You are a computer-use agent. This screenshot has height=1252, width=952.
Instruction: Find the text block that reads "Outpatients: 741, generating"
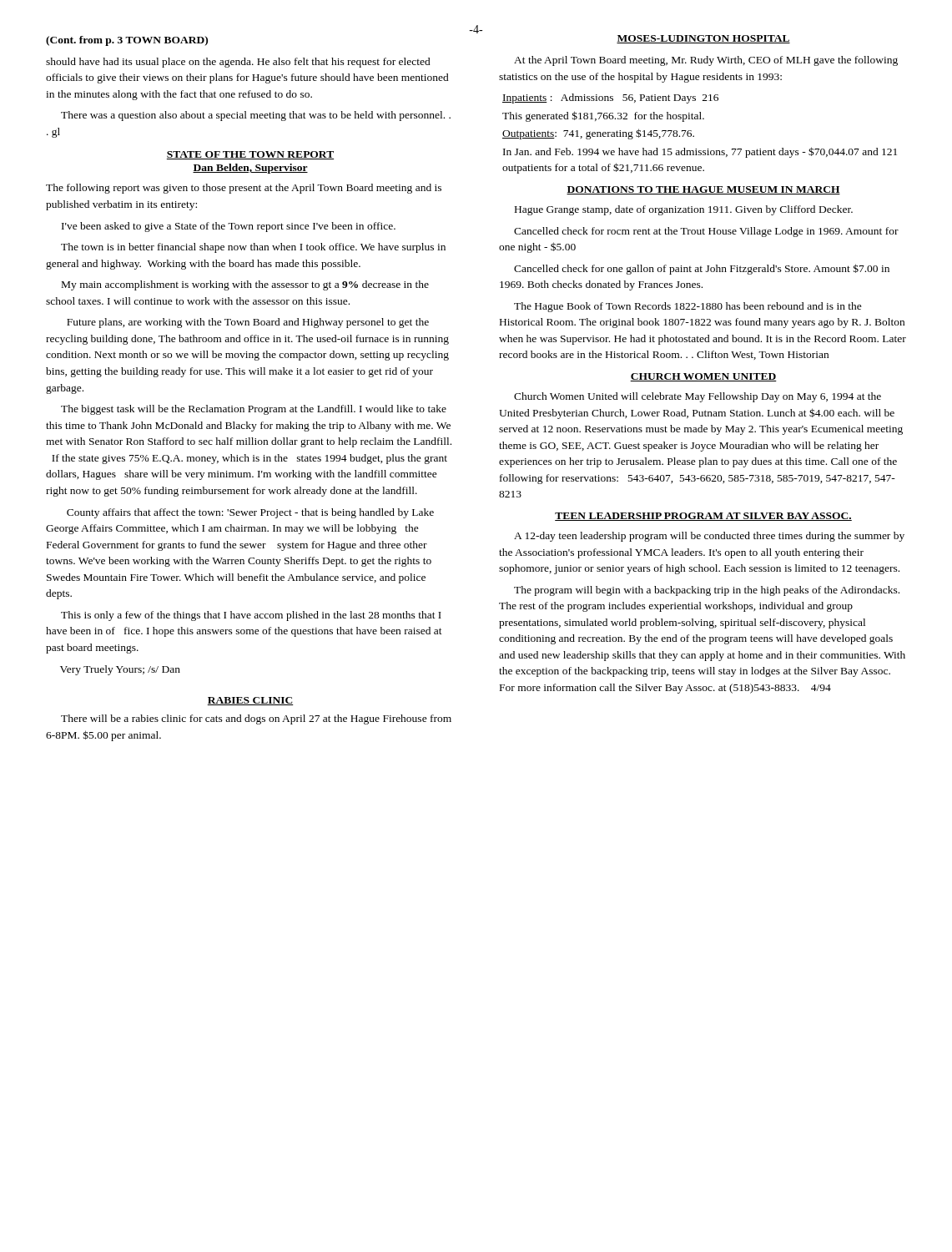(x=599, y=133)
